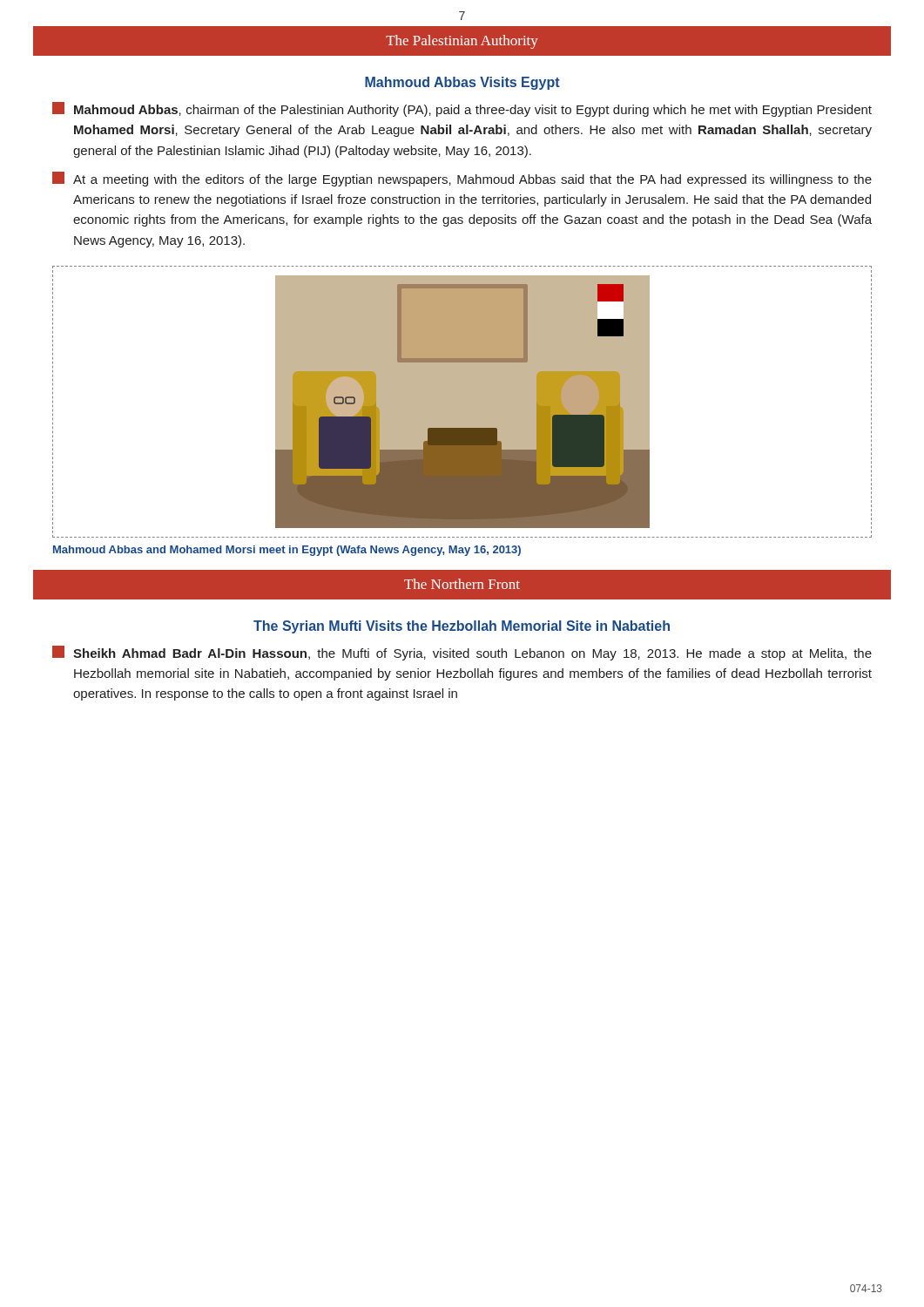This screenshot has width=924, height=1307.
Task: Point to the section header beginning "The Syrian Mufti"
Action: click(462, 626)
